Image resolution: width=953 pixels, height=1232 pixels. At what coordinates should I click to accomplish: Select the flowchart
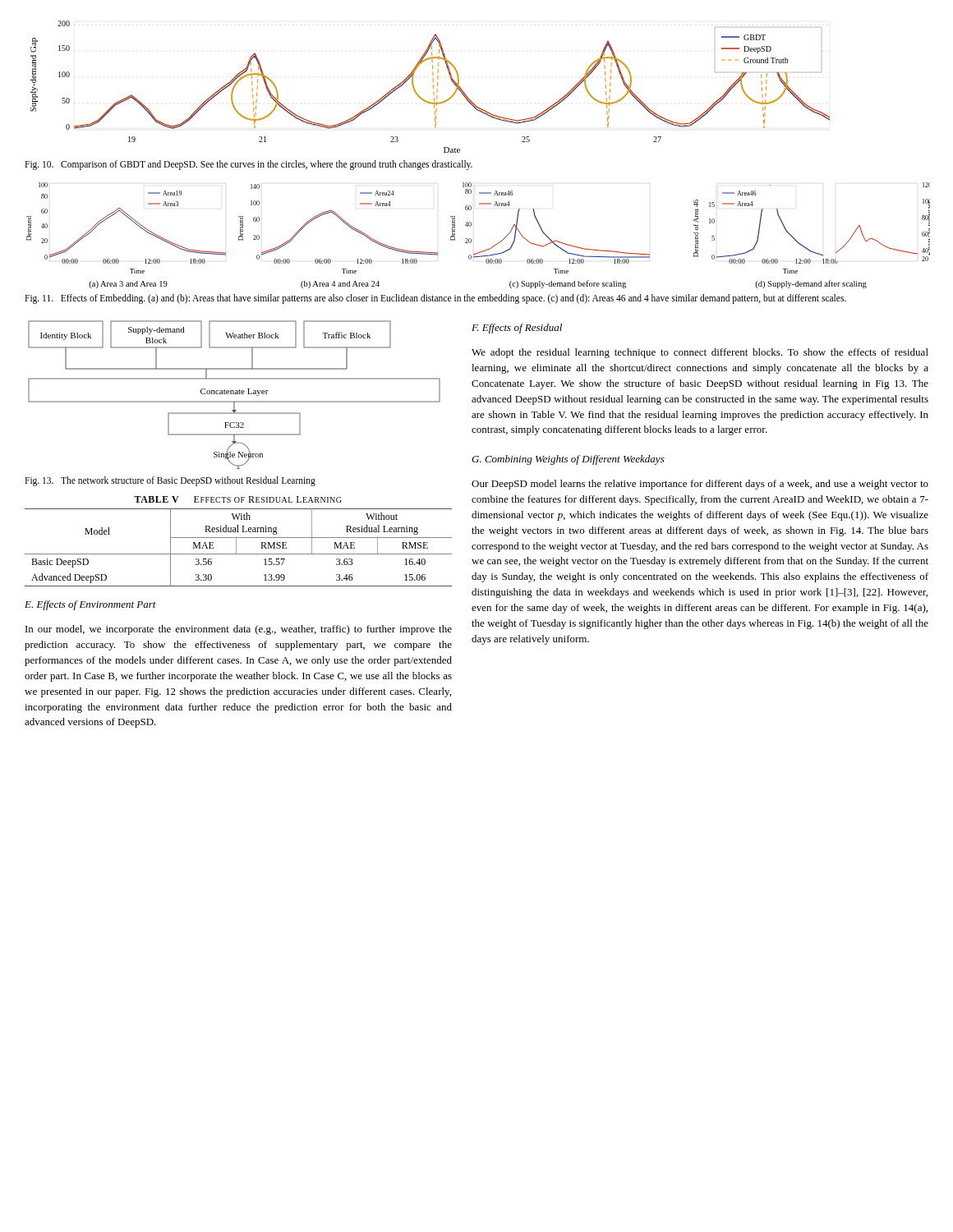(238, 391)
